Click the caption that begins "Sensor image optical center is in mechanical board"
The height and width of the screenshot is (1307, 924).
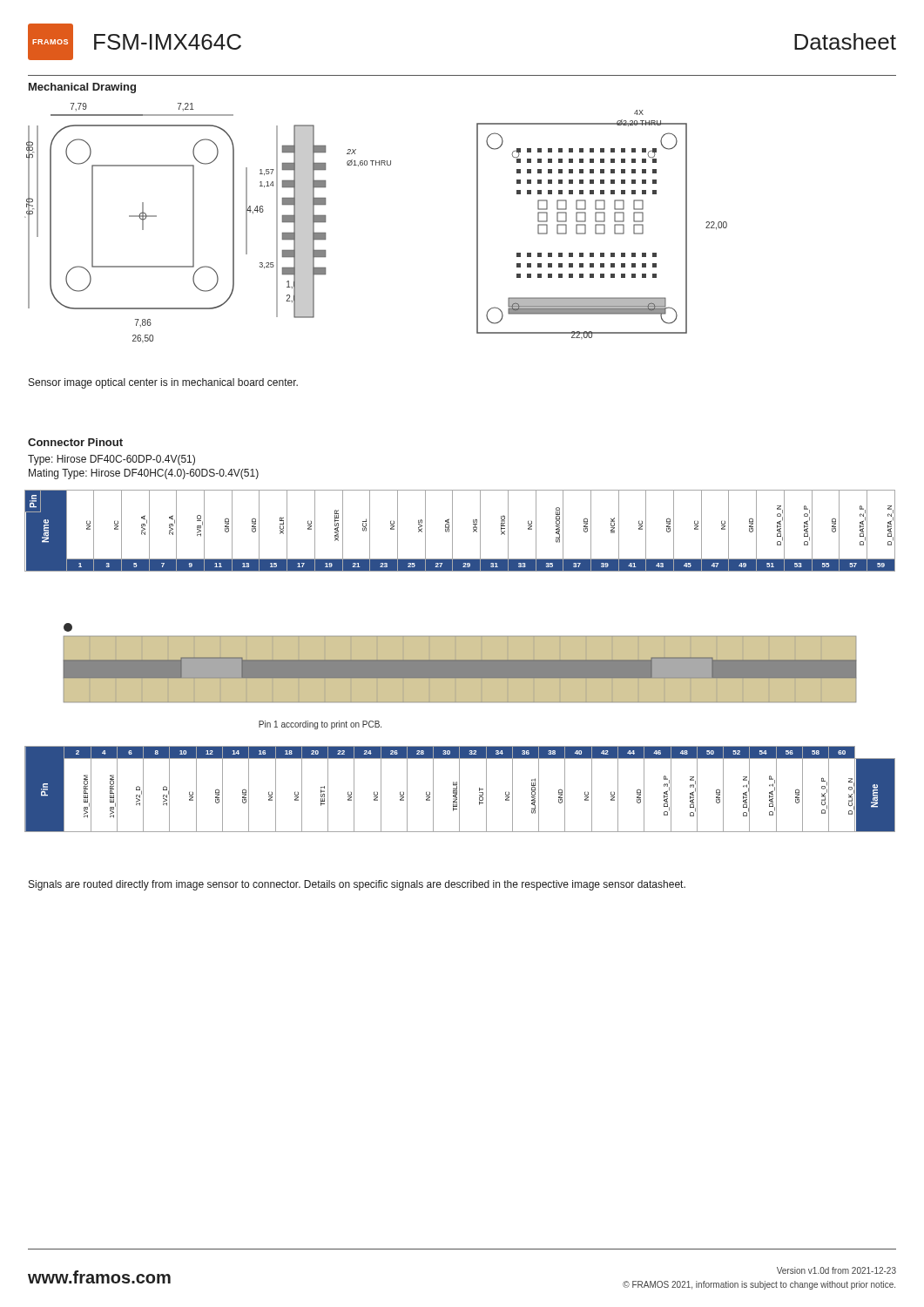click(x=163, y=382)
